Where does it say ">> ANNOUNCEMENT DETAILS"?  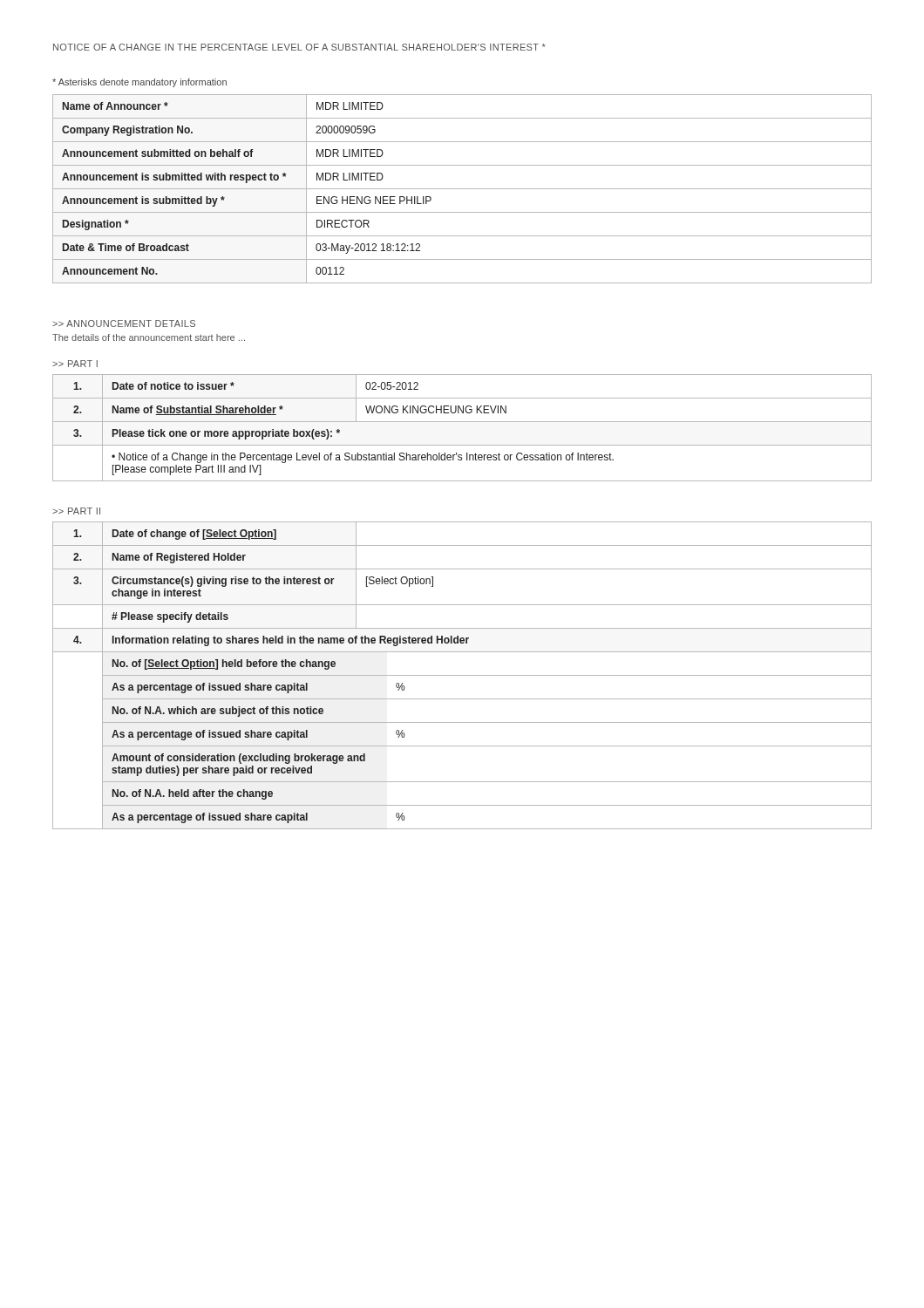124,323
